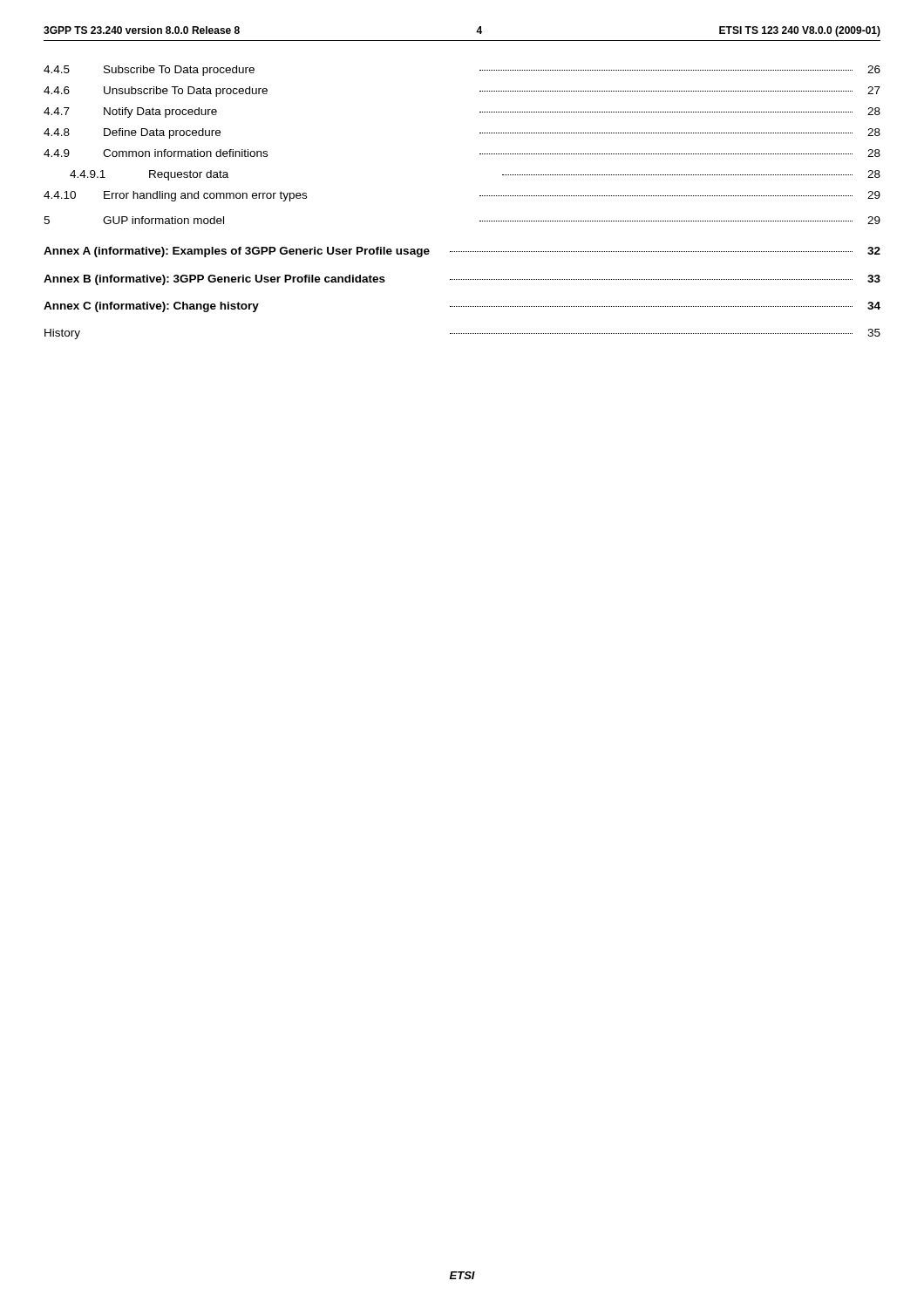Select the text block starting "Annex C (informative): Change history"
Image resolution: width=924 pixels, height=1308 pixels.
[462, 306]
